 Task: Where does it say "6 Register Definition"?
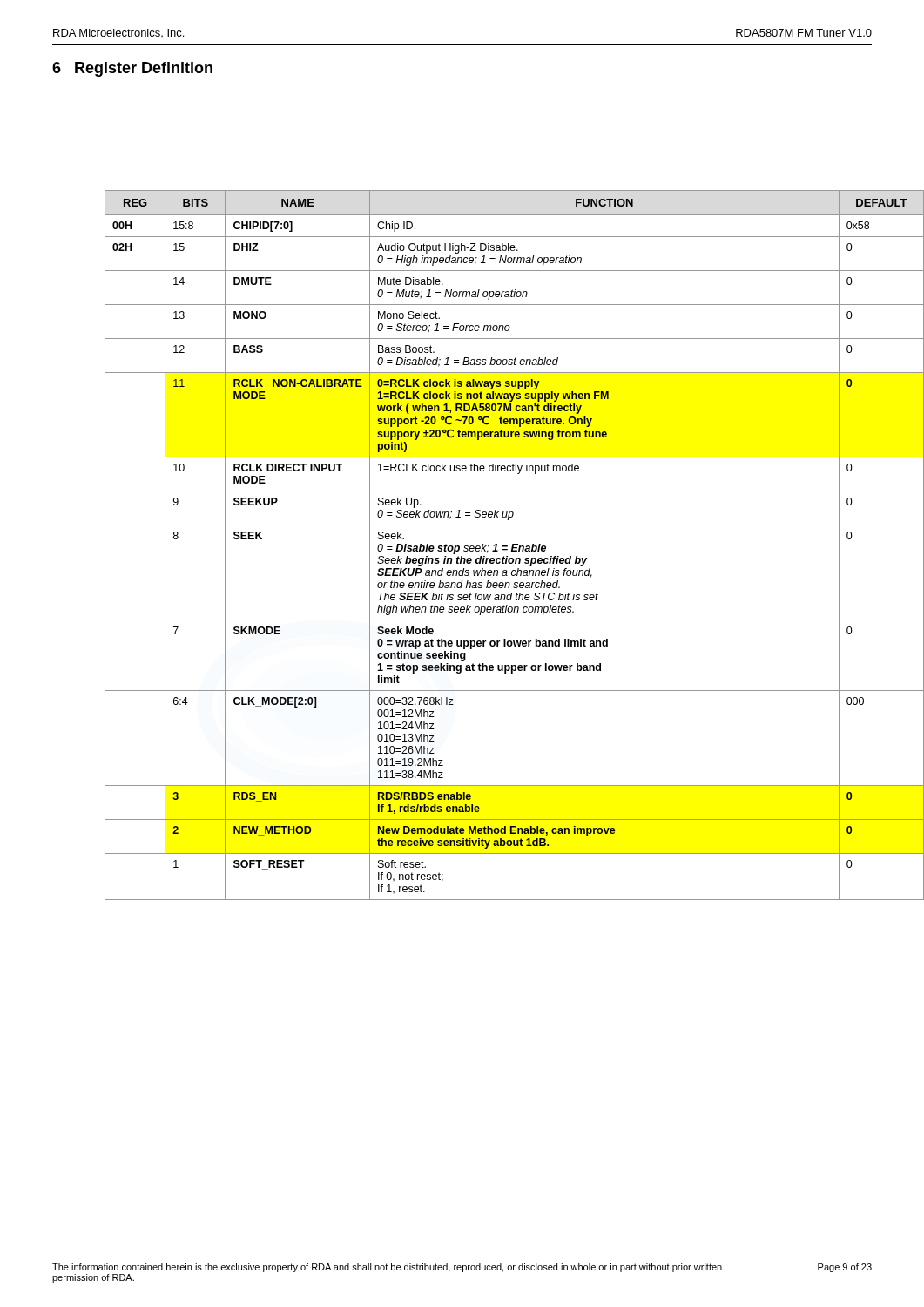(x=133, y=68)
